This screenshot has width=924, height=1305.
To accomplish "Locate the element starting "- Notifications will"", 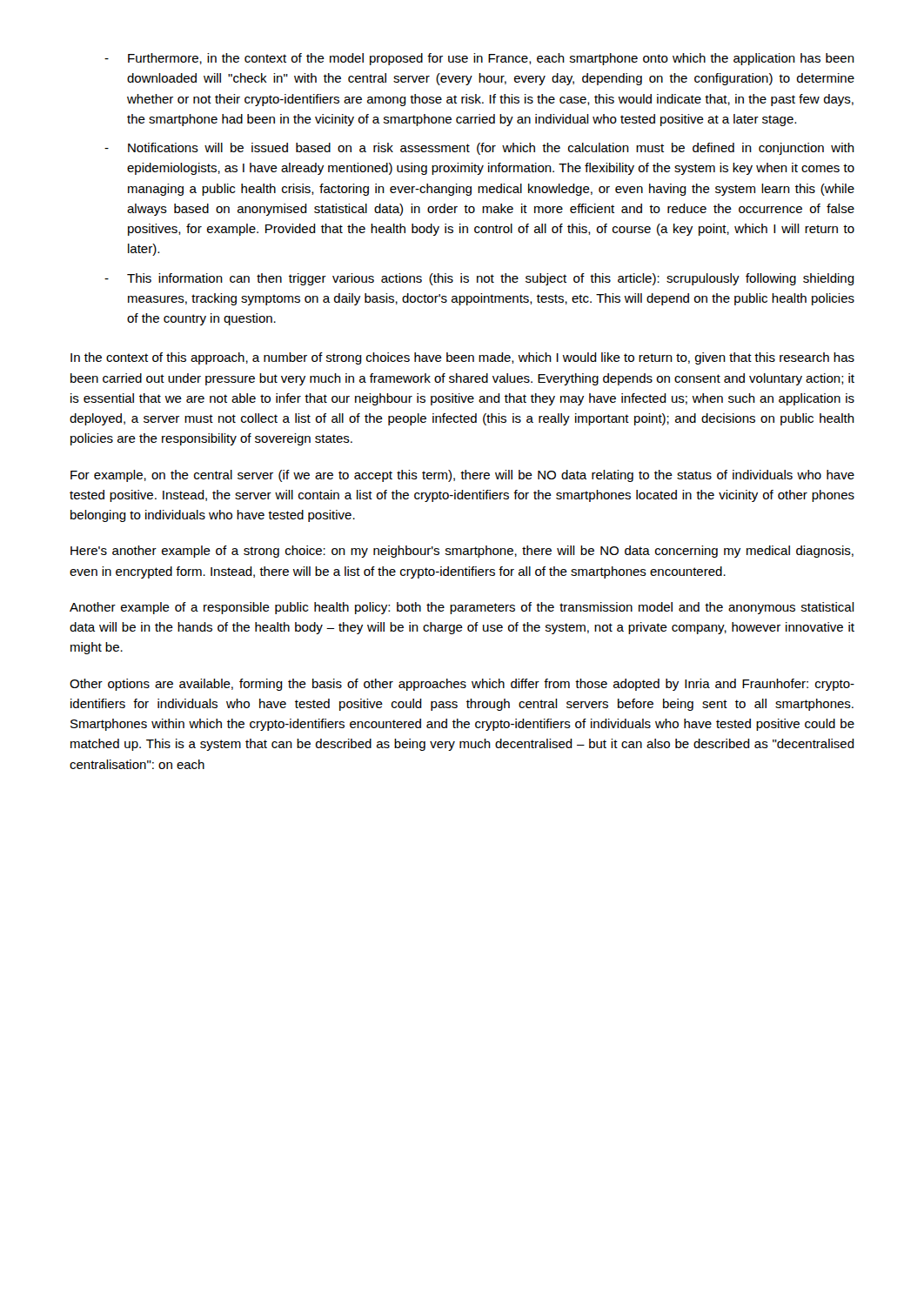I will click(479, 198).
